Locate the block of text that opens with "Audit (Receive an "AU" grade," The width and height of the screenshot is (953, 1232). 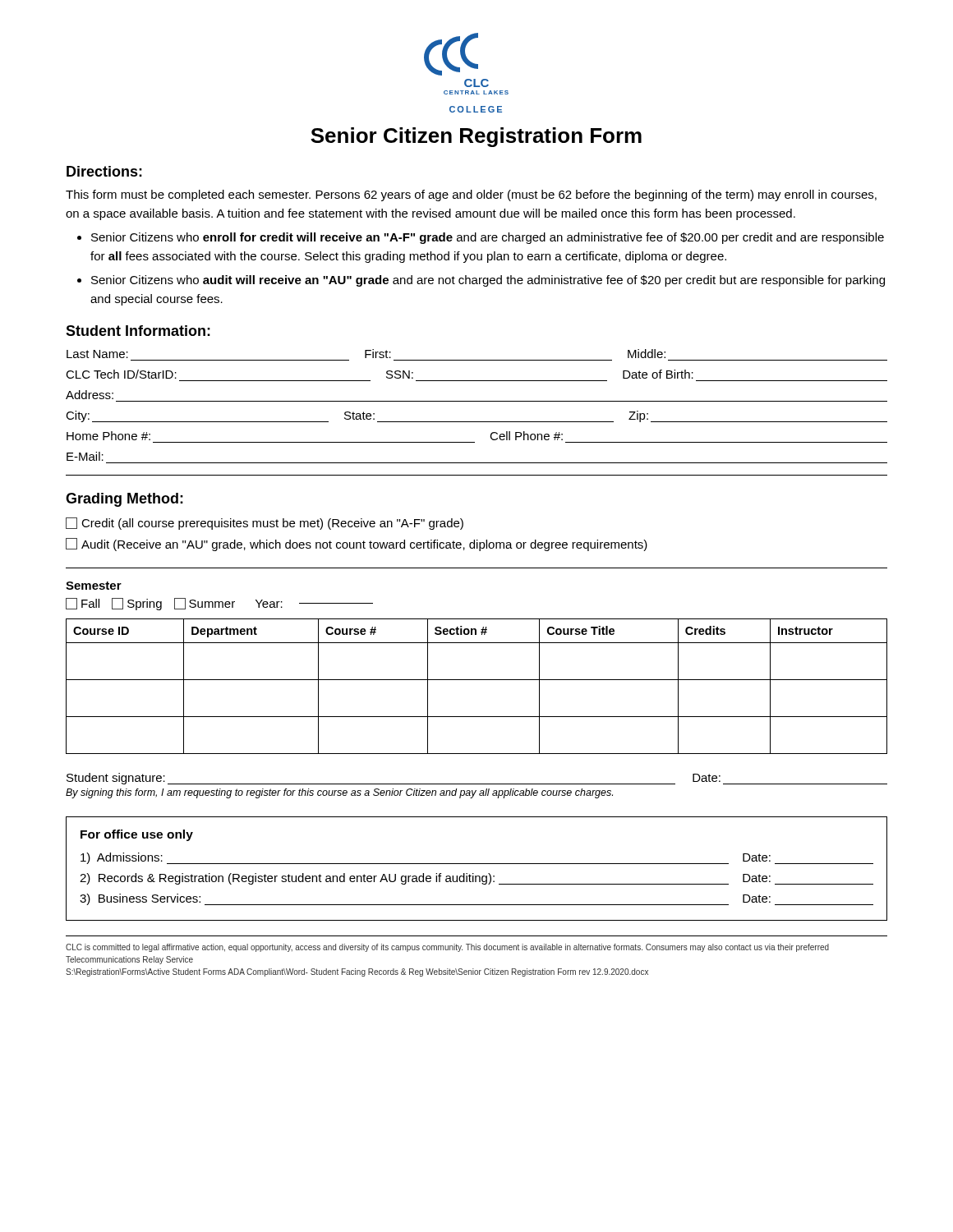(357, 544)
